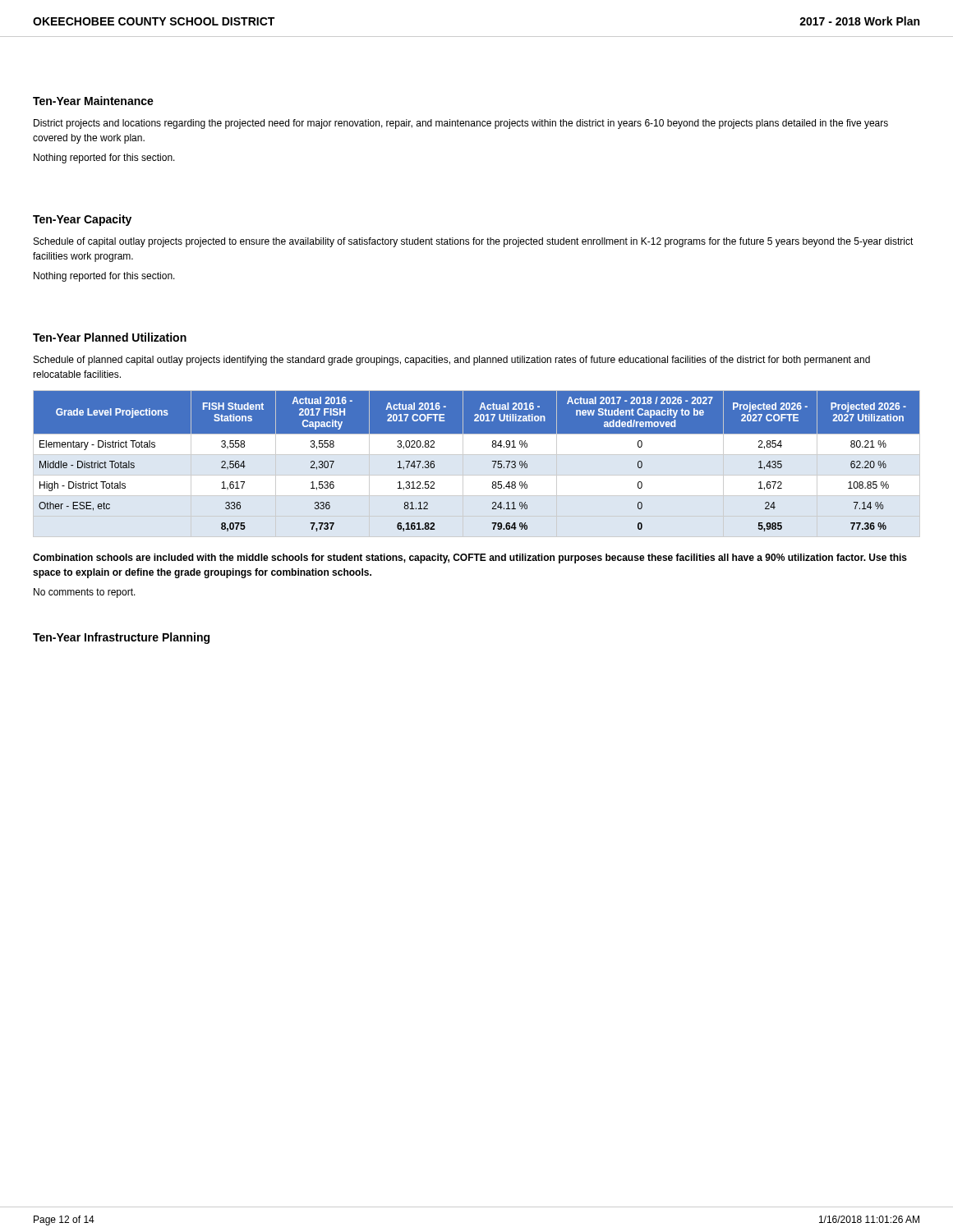This screenshot has height=1232, width=953.
Task: Click on the passage starting "Schedule of planned capital outlay projects identifying the"
Action: 452,367
